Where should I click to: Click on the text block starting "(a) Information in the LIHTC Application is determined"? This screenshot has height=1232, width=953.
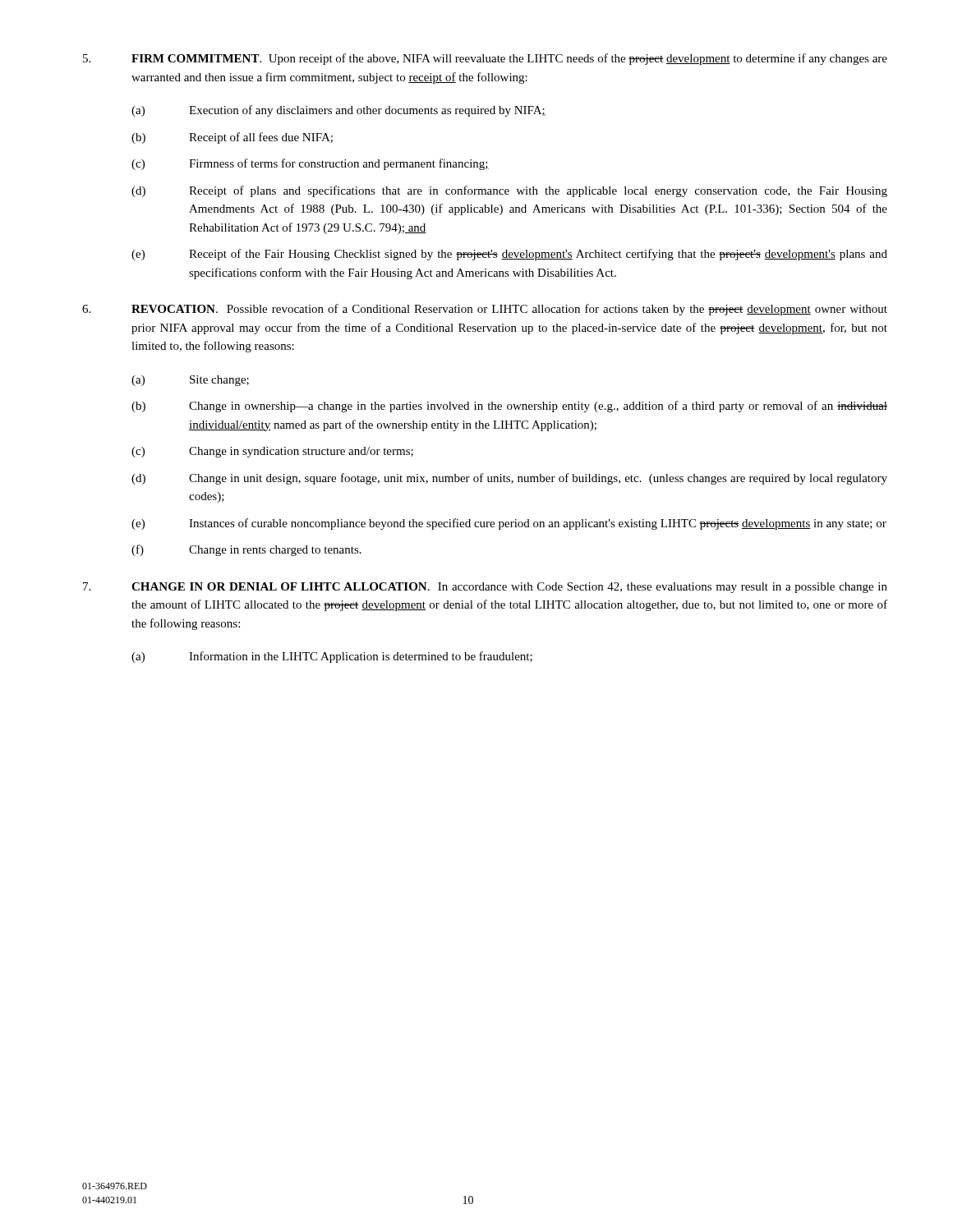coord(509,656)
